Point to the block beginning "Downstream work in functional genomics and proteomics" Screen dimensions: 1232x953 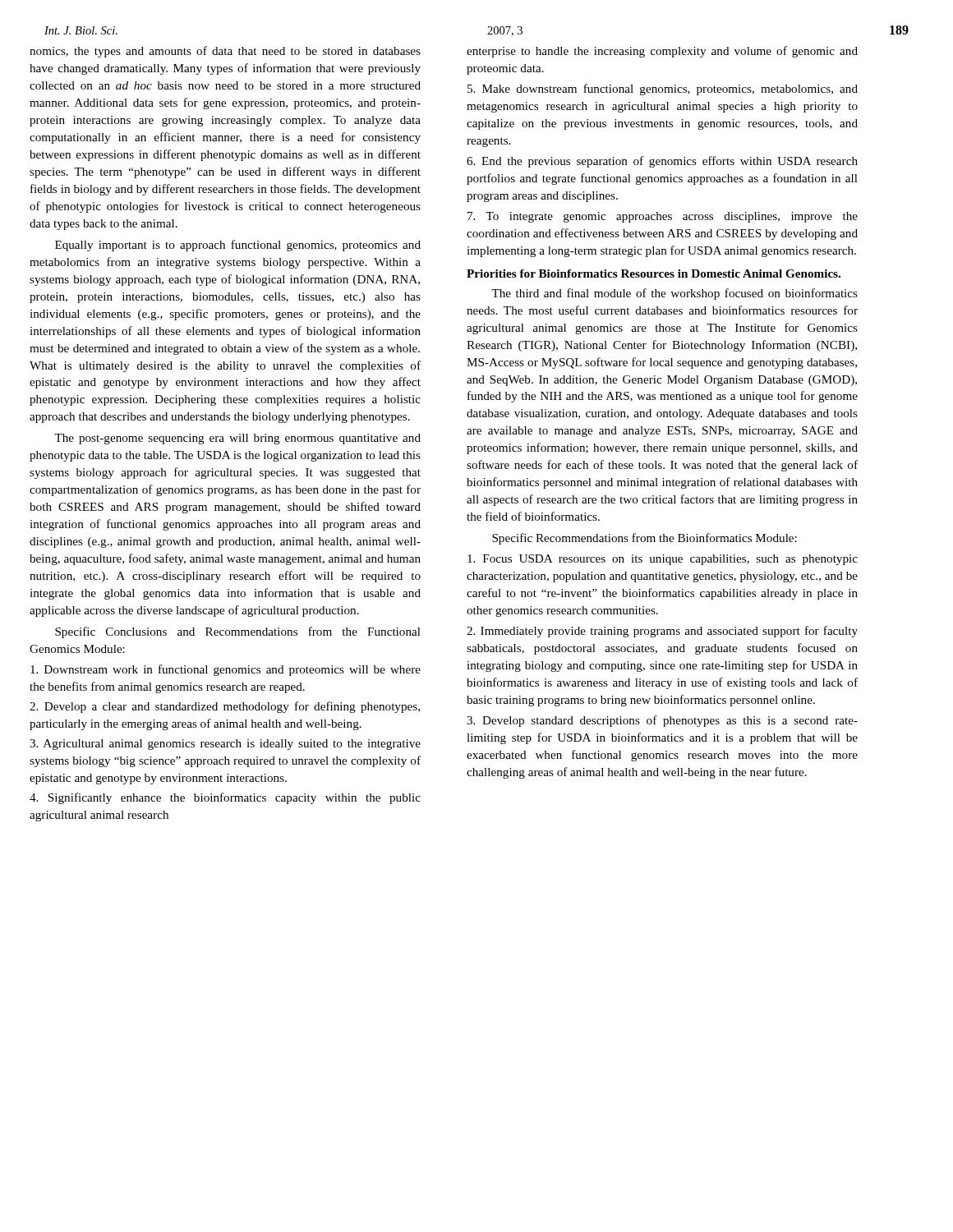(225, 678)
